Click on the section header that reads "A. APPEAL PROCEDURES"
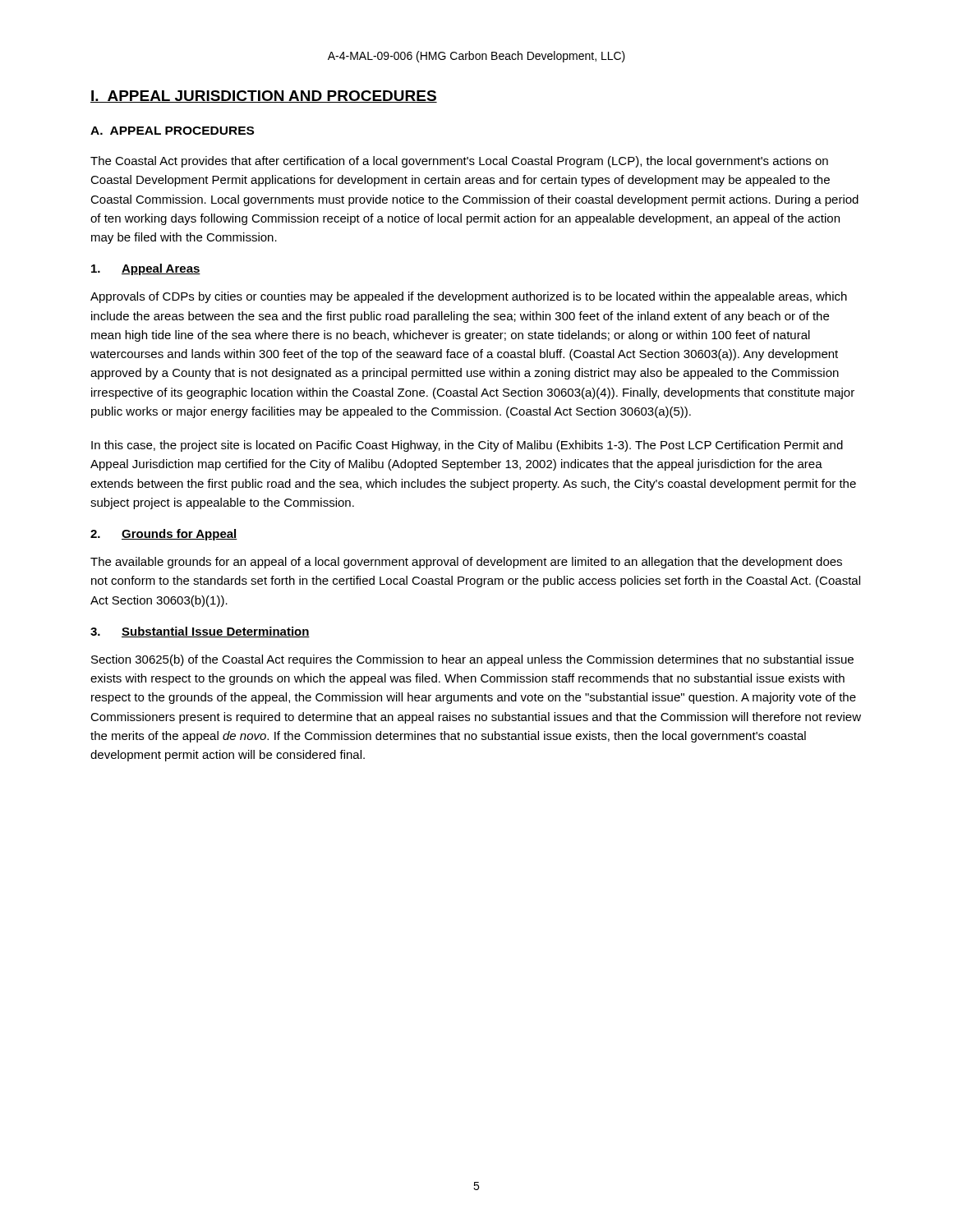Image resolution: width=953 pixels, height=1232 pixels. point(172,130)
